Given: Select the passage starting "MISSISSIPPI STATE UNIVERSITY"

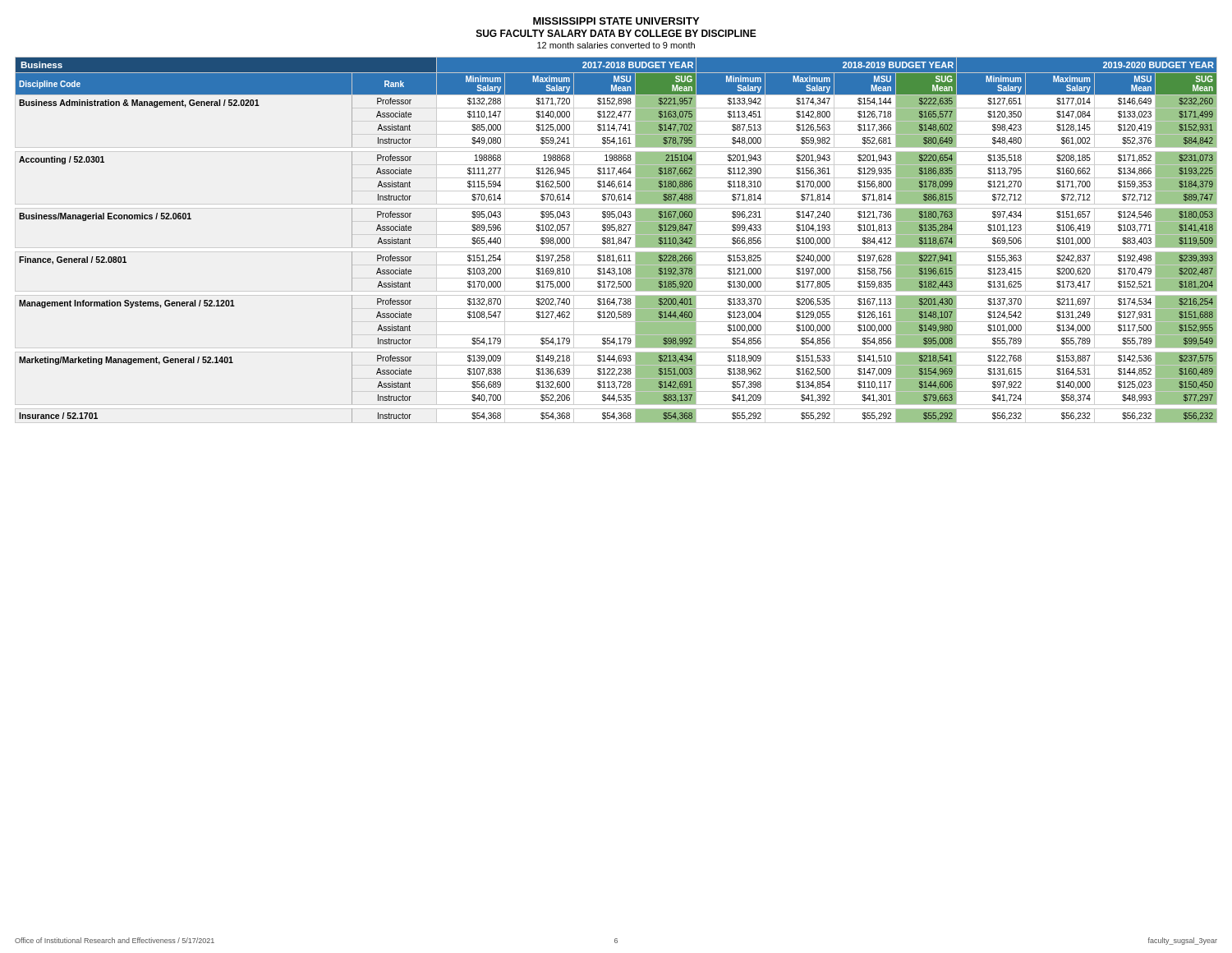Looking at the screenshot, I should pos(616,21).
